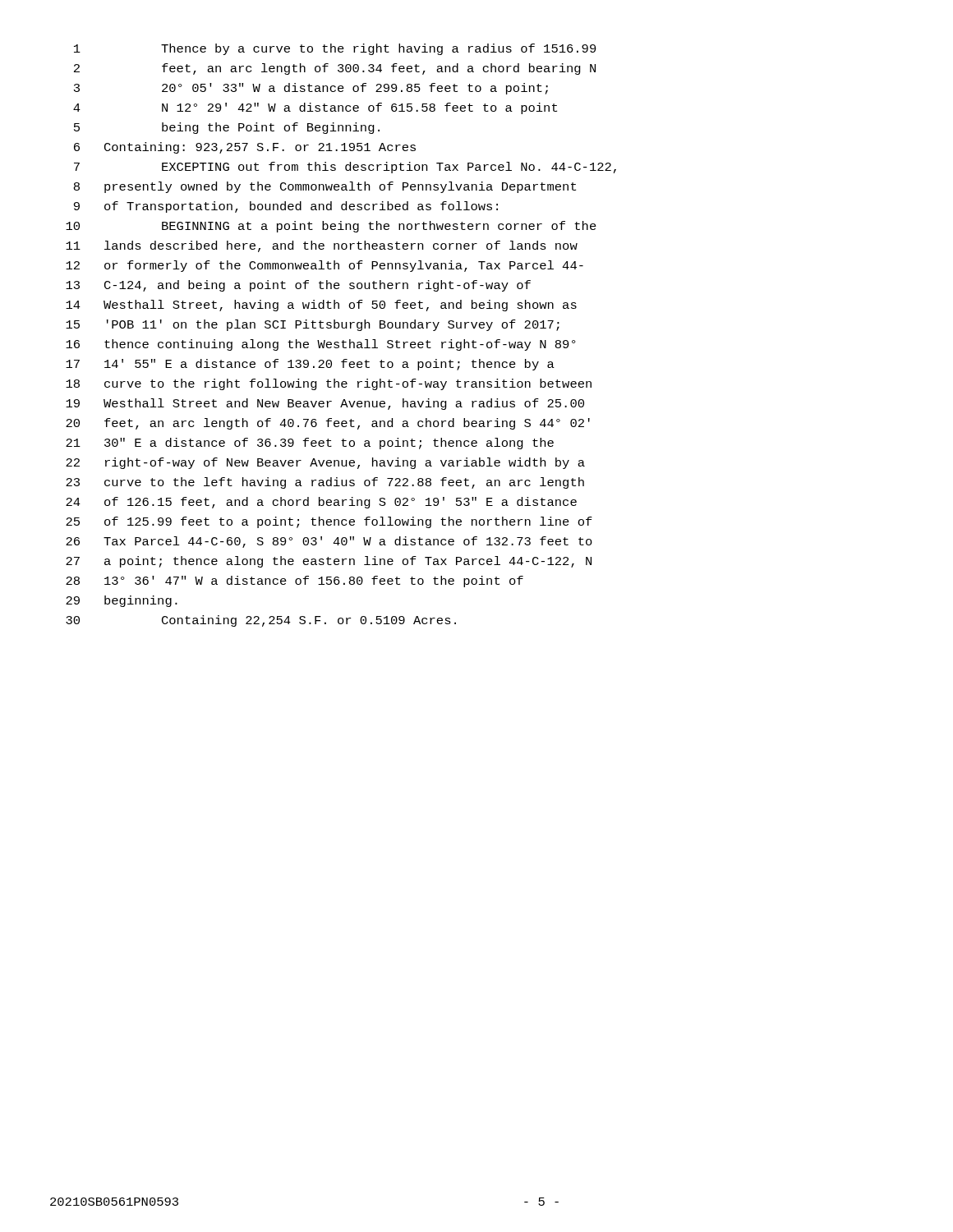Viewport: 953px width, 1232px height.
Task: Find the region starting "3 20° 05' 33""
Action: [476, 89]
